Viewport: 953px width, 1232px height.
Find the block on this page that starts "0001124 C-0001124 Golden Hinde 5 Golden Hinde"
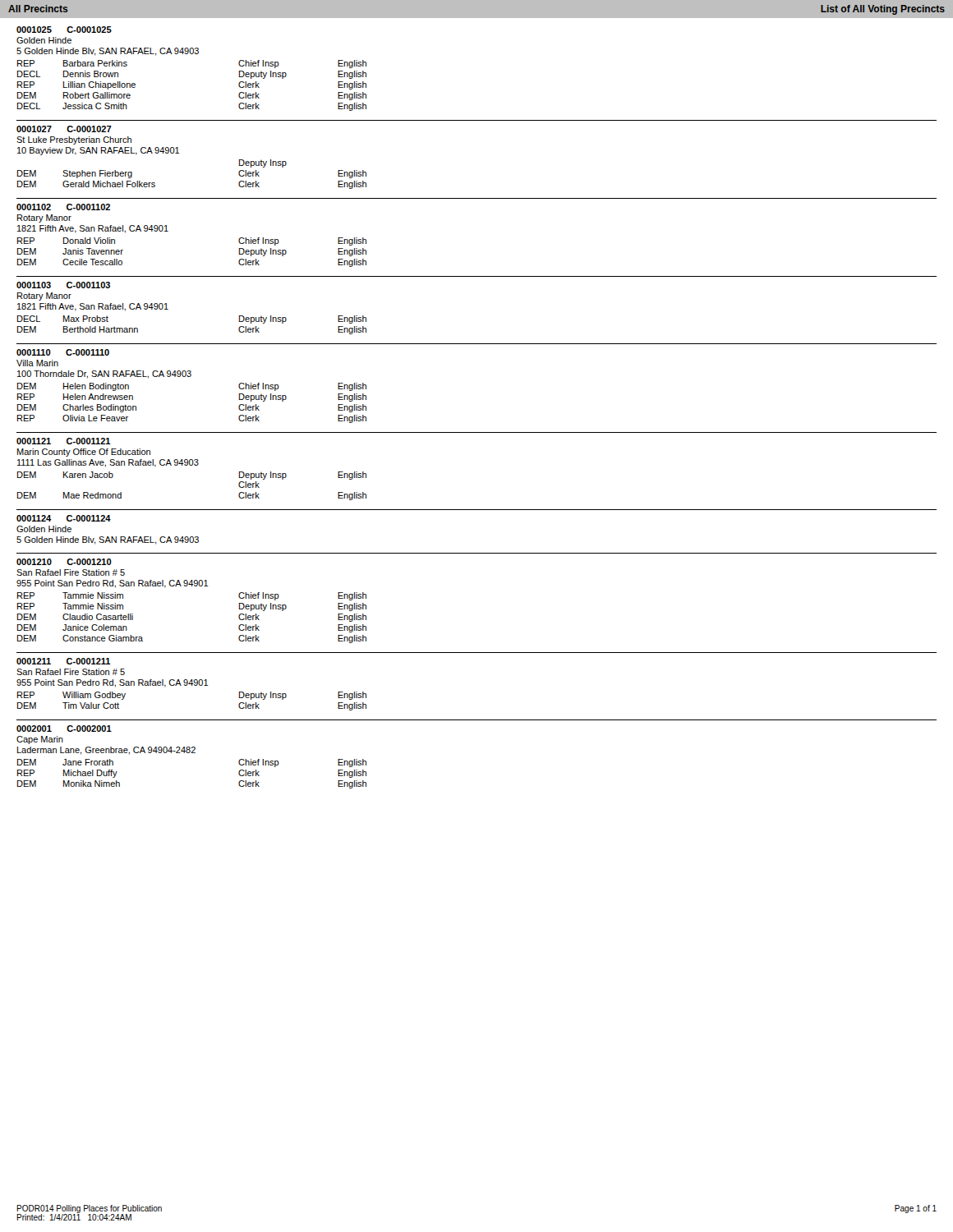click(x=64, y=518)
